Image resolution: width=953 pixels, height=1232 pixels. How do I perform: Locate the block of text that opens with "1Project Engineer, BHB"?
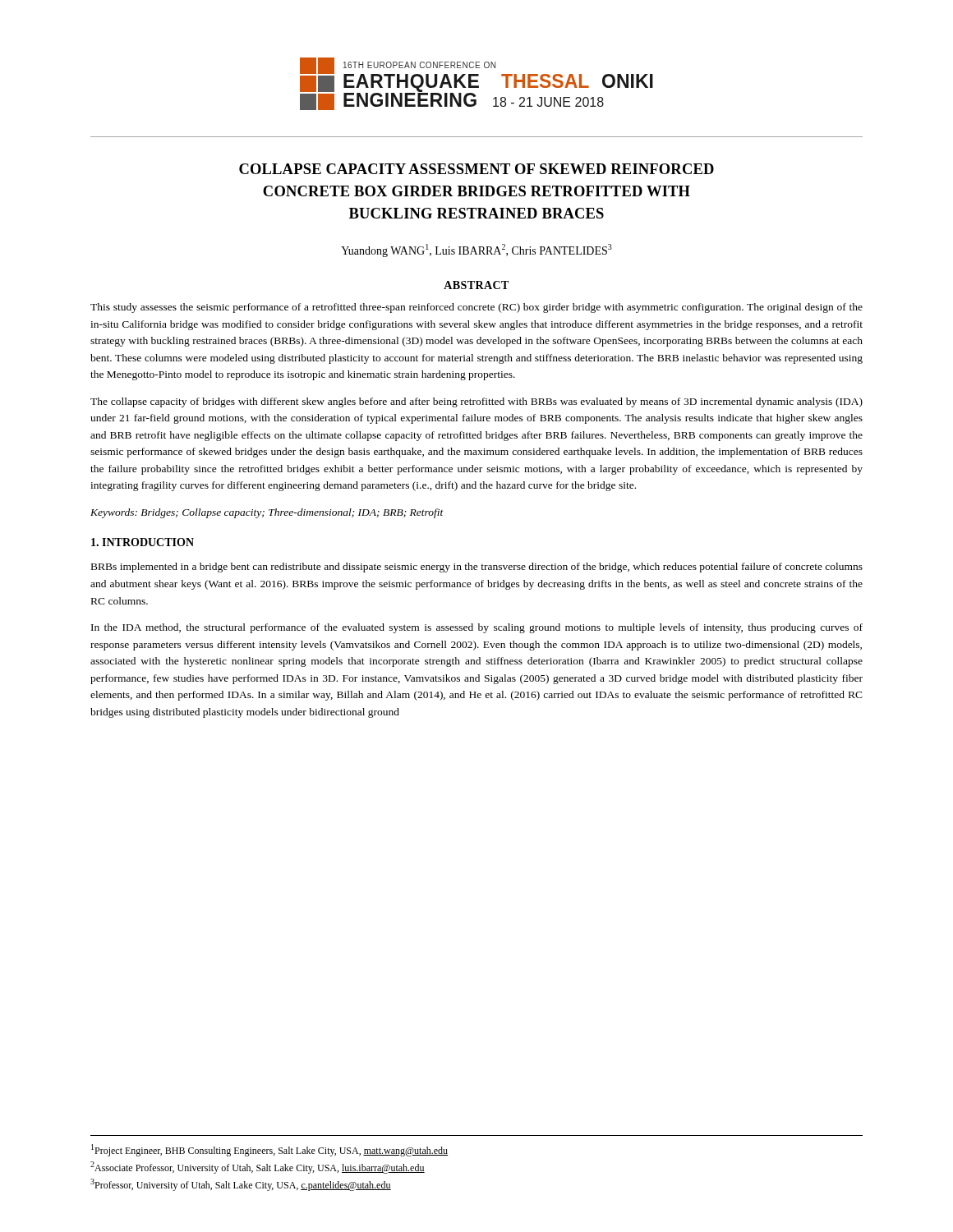tap(269, 1167)
